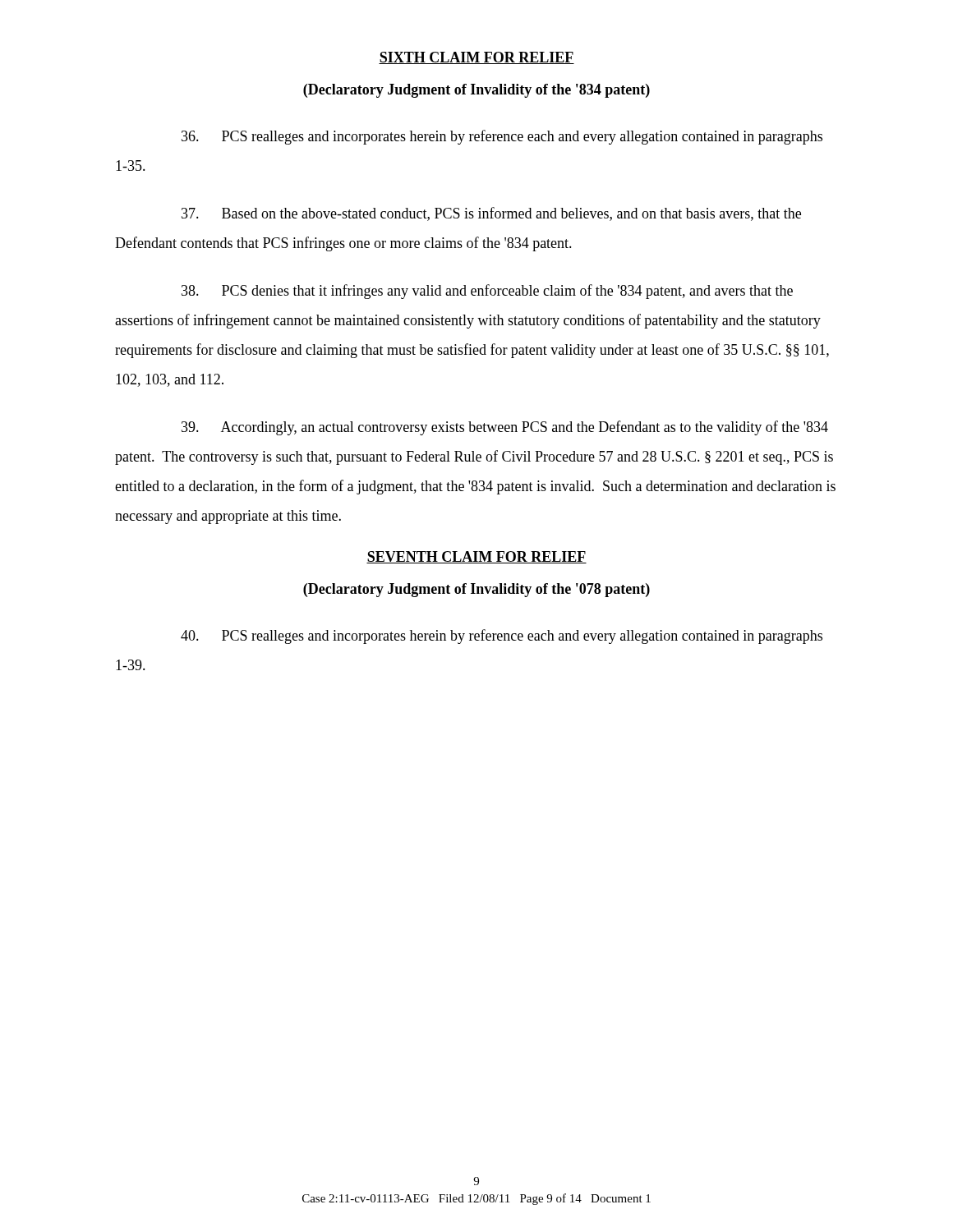Viewport: 953px width, 1232px height.
Task: Find the text block starting "SIXTH CLAIM FOR RELIEF"
Action: click(476, 57)
